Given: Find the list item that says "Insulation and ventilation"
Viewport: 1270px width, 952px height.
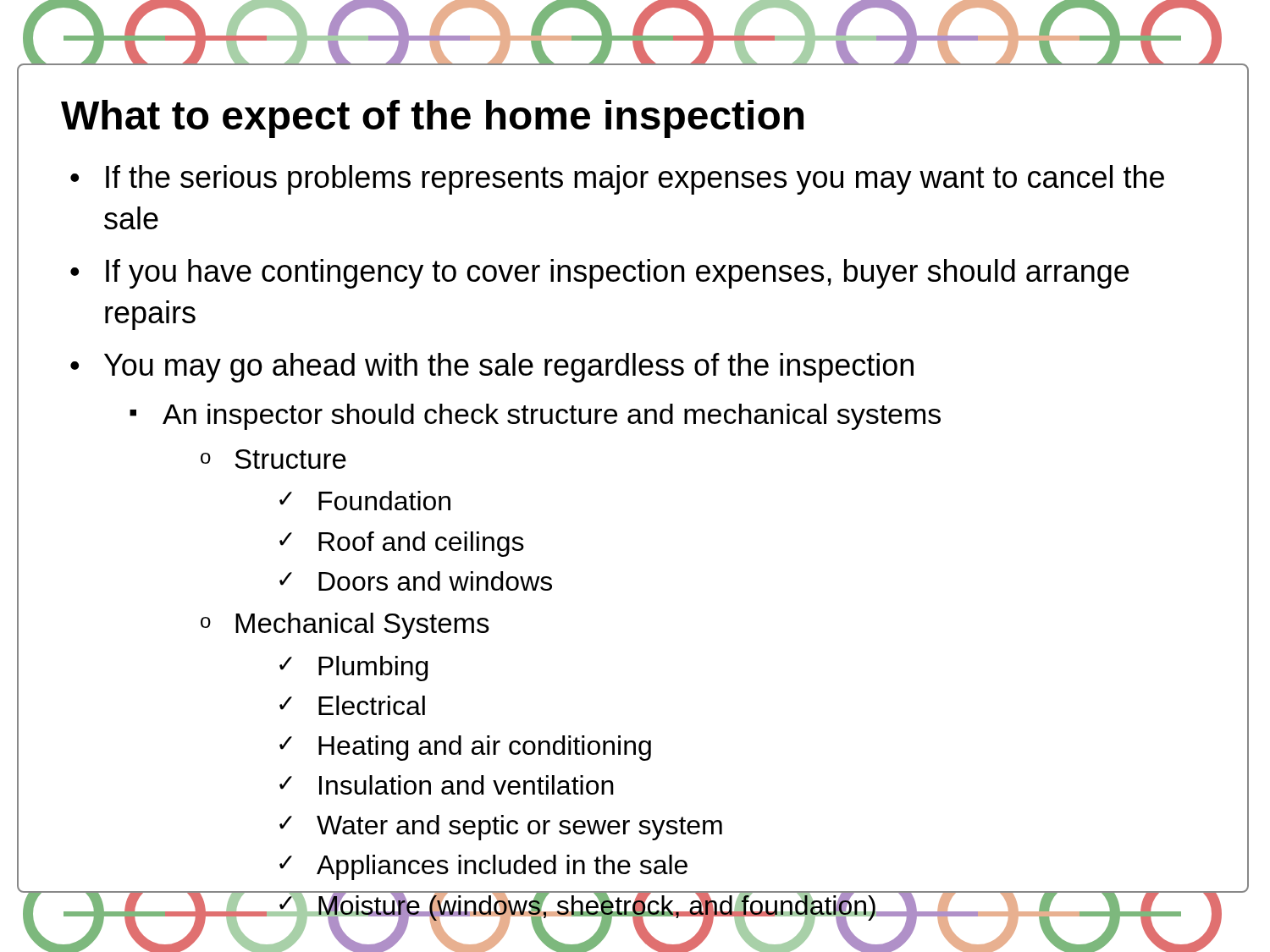Looking at the screenshot, I should click(x=466, y=785).
